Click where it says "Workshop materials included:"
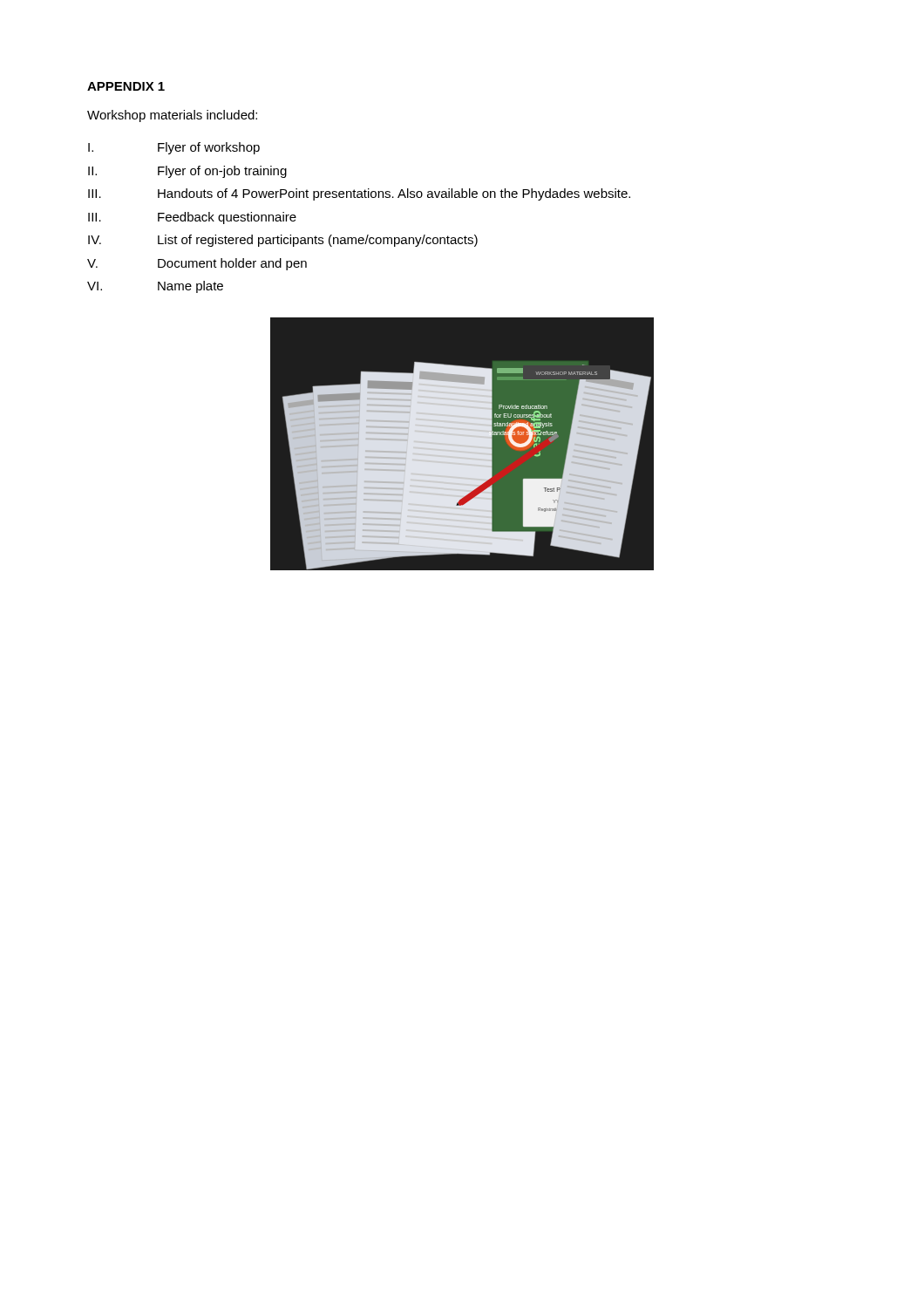 coord(173,115)
